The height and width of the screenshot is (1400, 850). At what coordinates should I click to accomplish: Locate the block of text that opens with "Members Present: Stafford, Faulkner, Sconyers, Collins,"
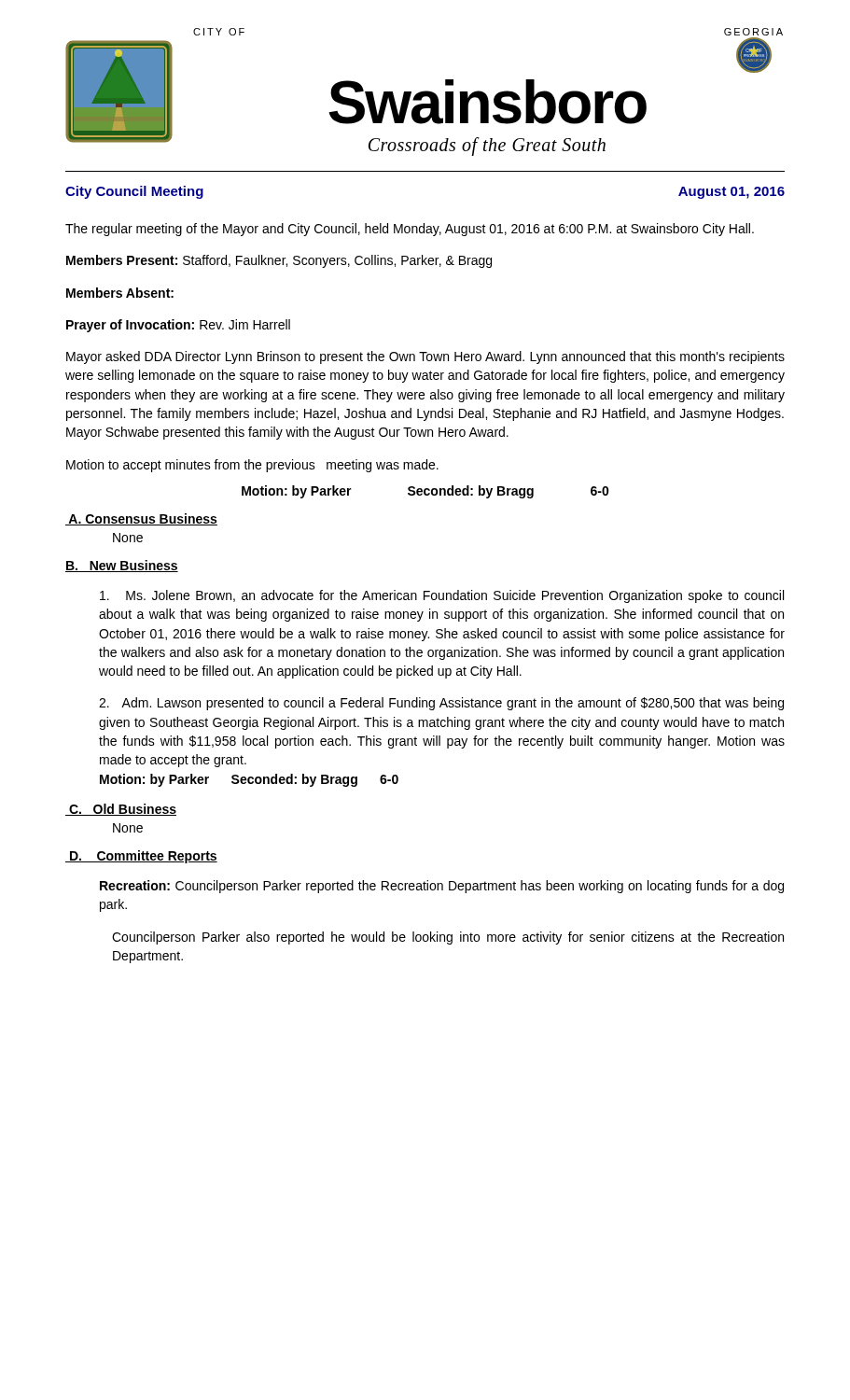[x=425, y=261]
